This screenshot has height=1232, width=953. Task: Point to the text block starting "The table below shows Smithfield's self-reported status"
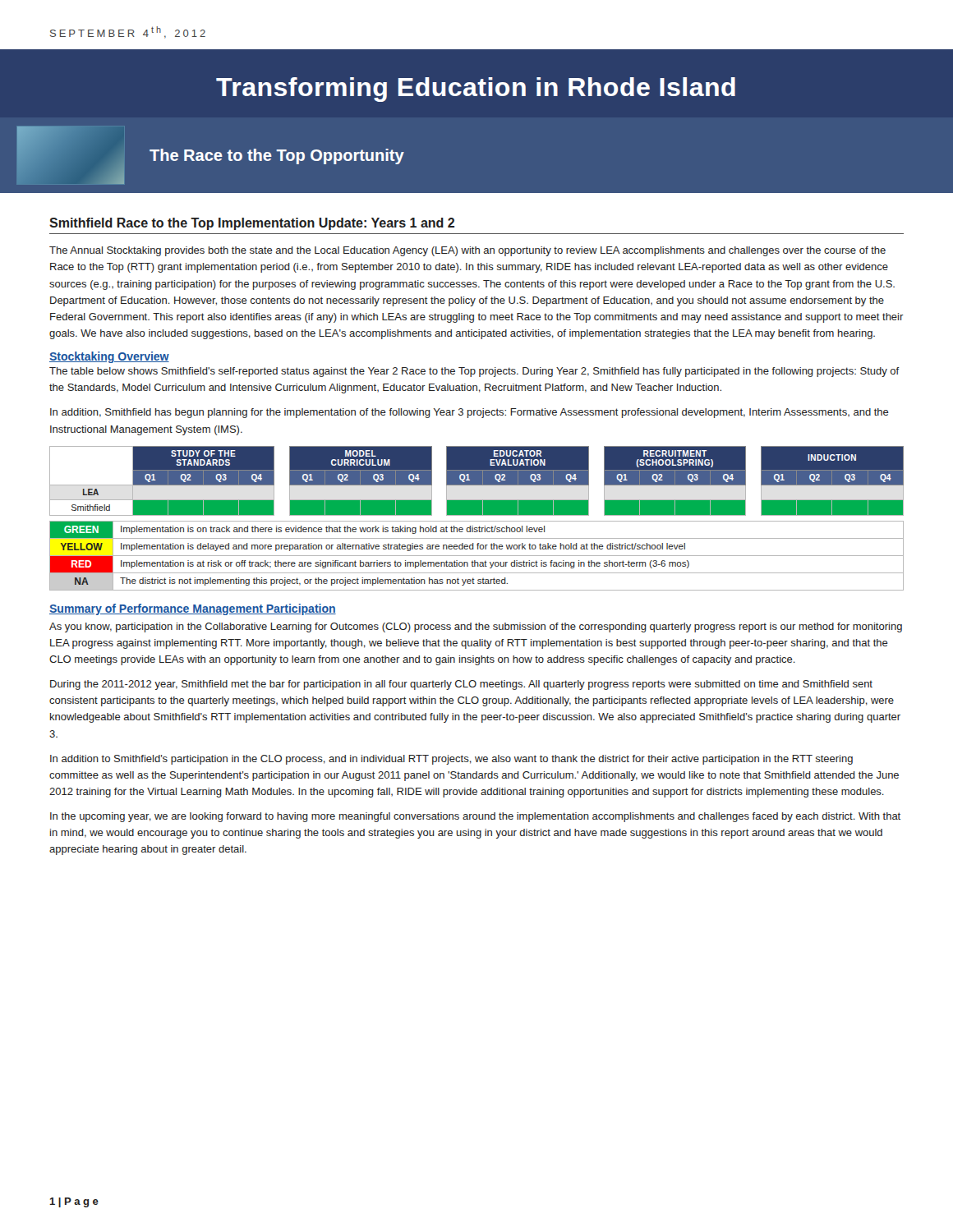click(474, 379)
